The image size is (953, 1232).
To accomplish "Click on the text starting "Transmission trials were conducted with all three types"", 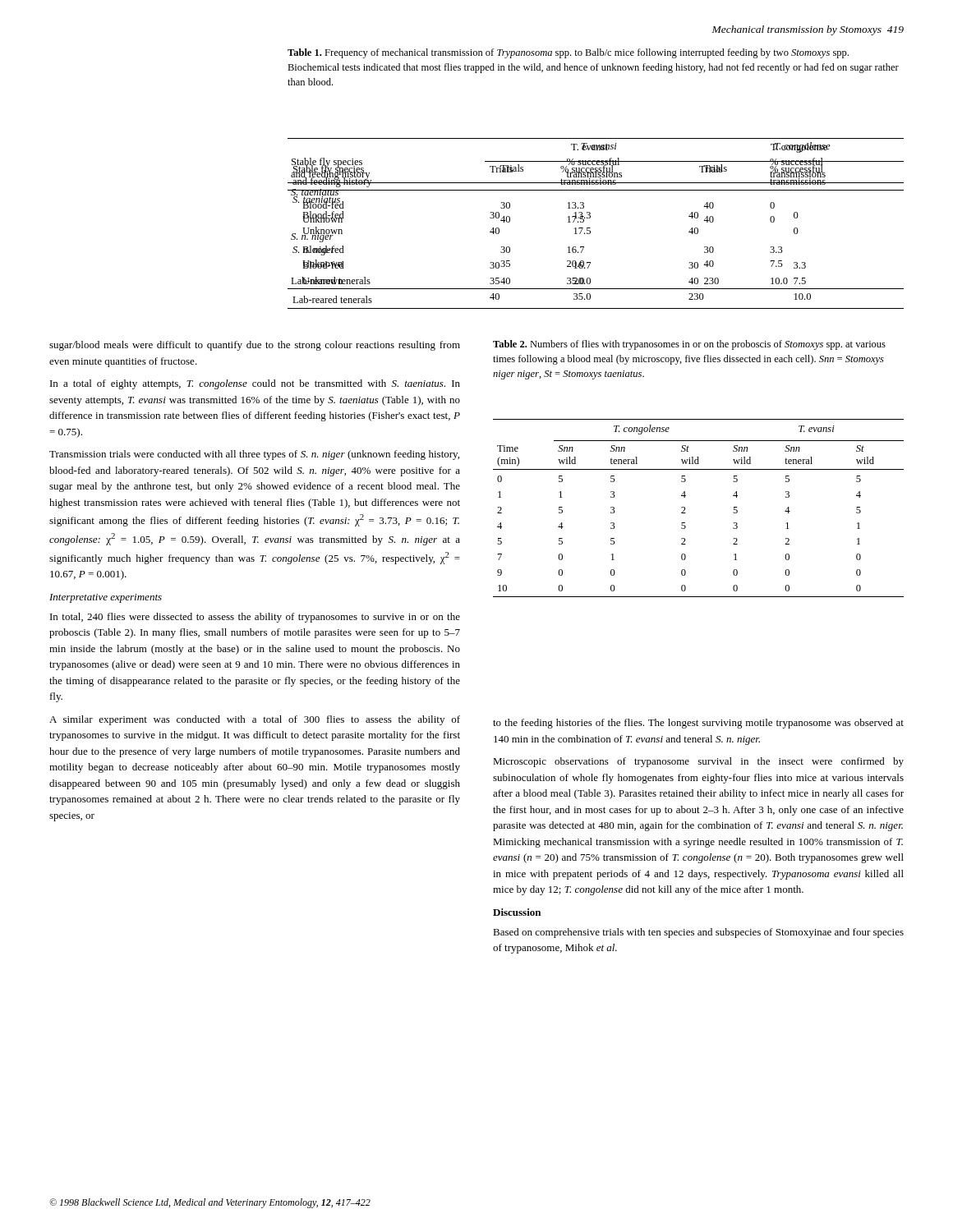I will (x=255, y=514).
